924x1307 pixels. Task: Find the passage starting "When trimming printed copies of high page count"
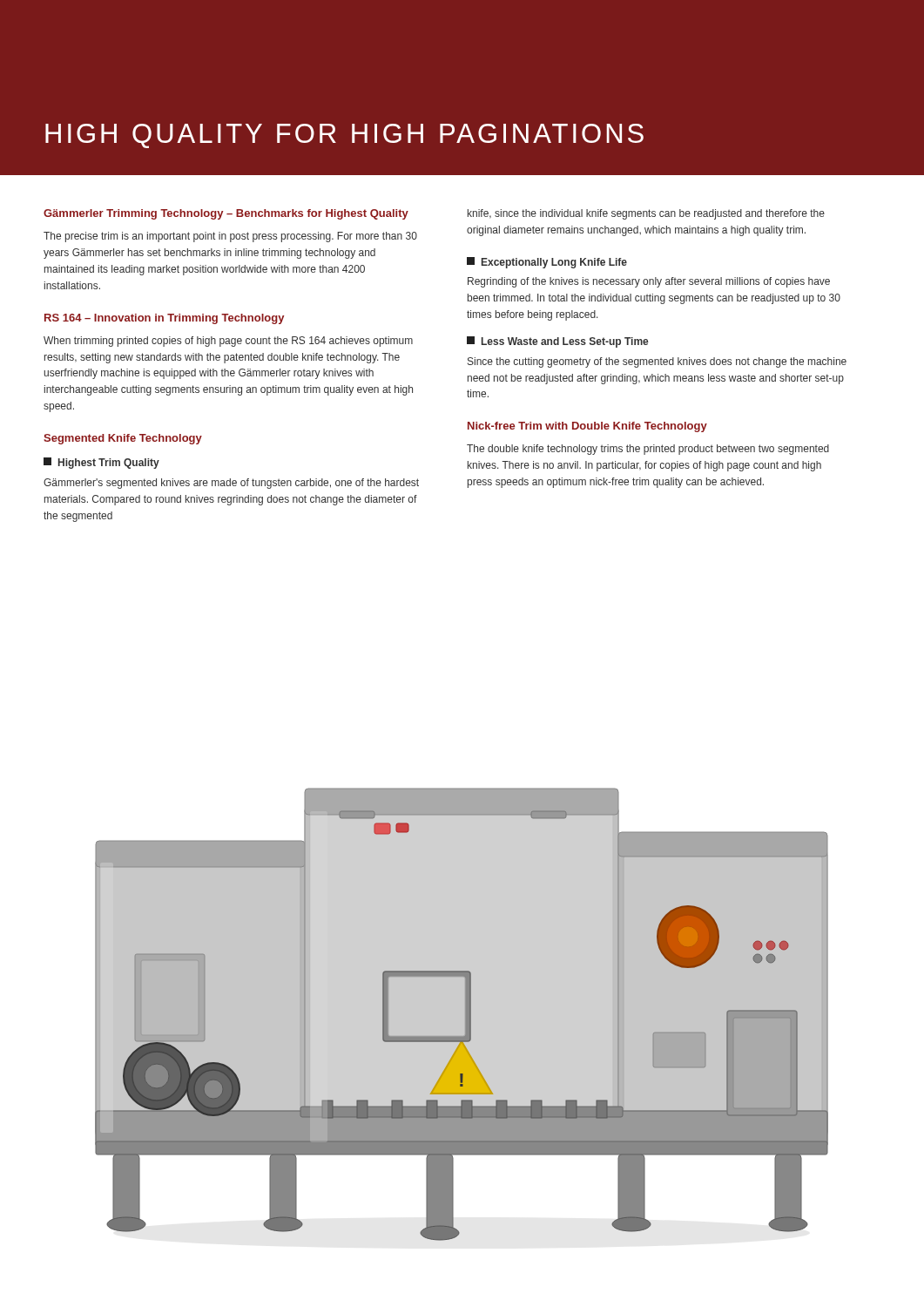click(x=229, y=373)
